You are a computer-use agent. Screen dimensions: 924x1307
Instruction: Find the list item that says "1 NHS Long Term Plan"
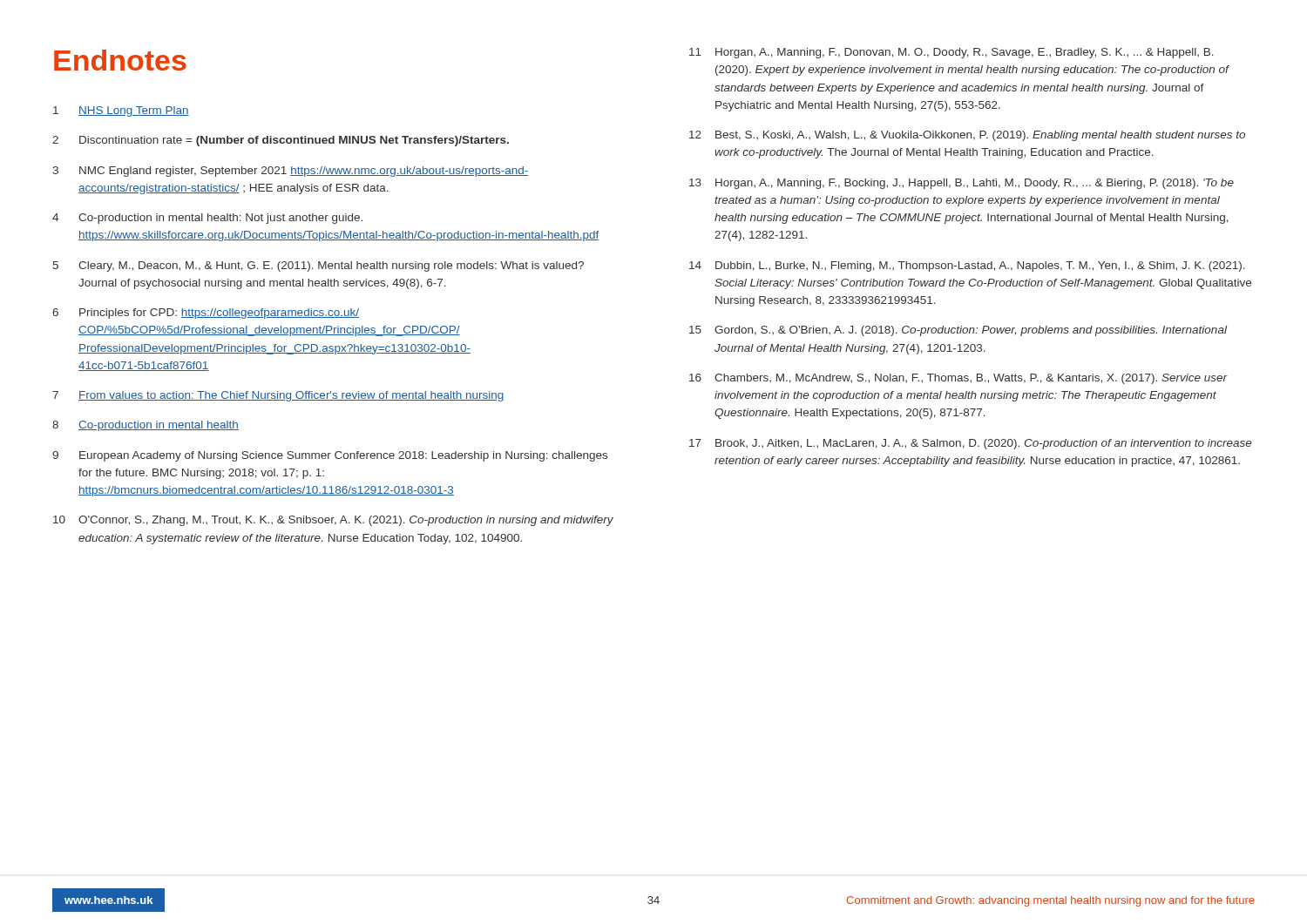(121, 111)
